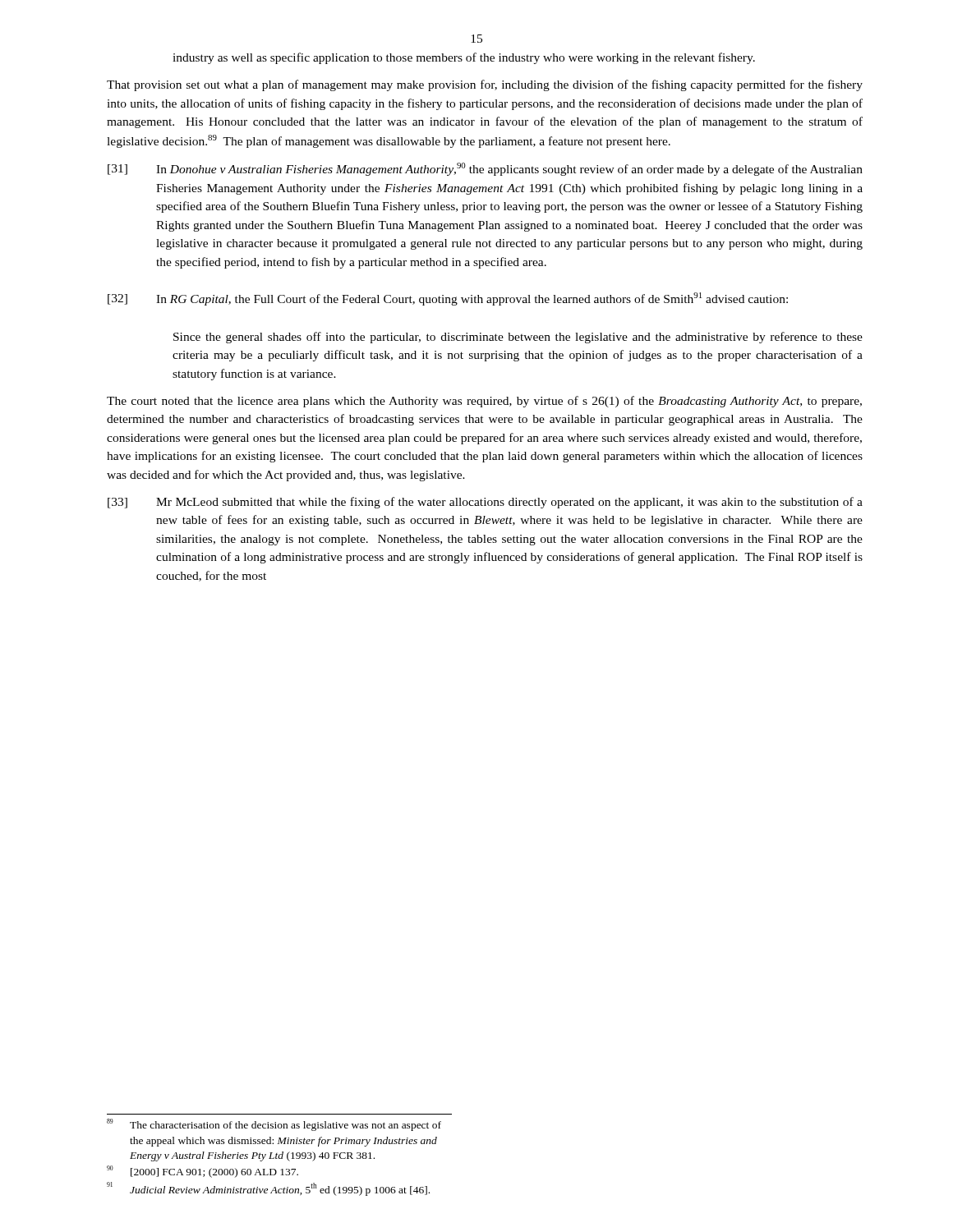
Task: Where is the passage that starts "[32] In RG Capital,"?
Action: click(485, 304)
